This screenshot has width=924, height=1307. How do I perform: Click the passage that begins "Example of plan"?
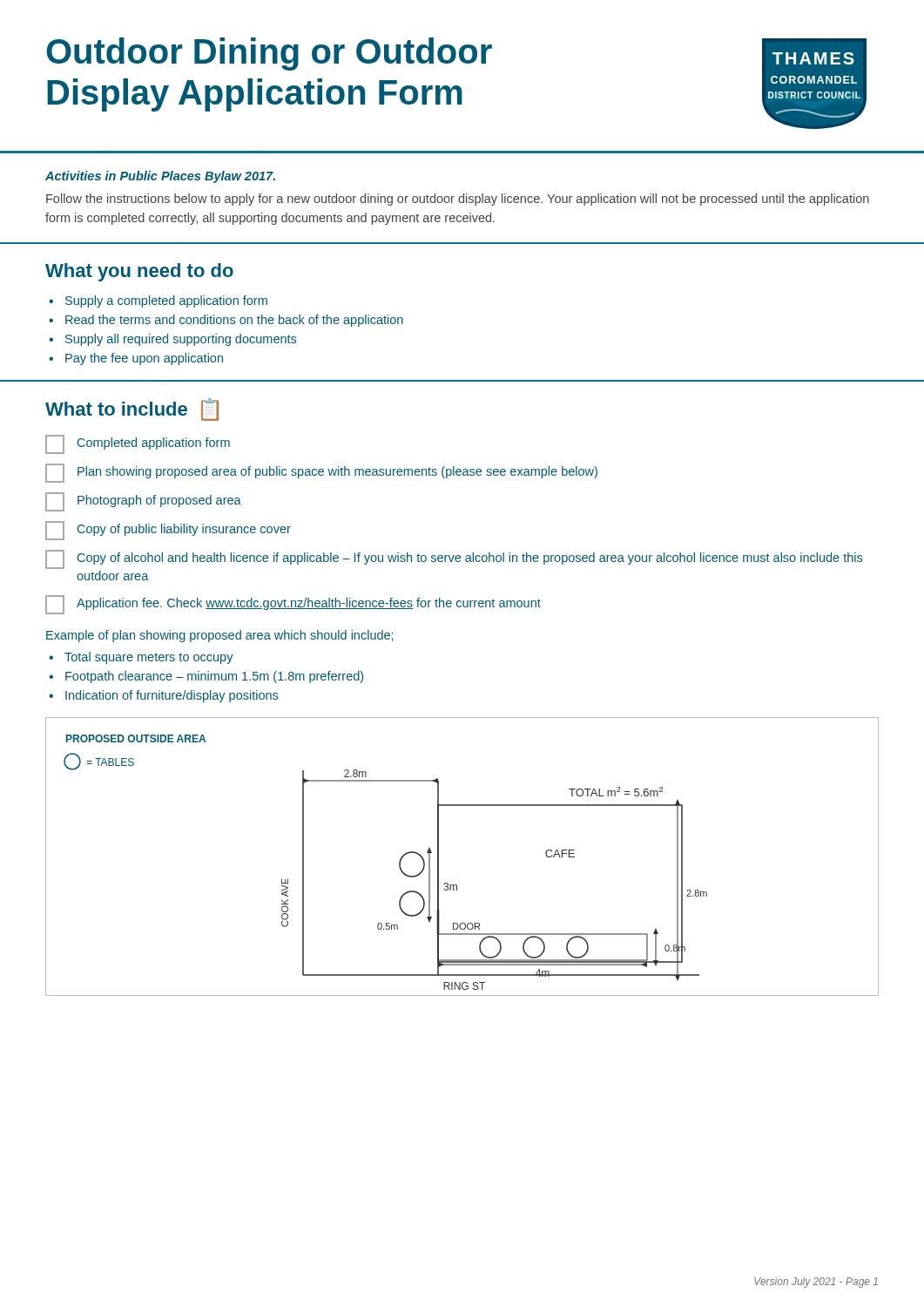pyautogui.click(x=220, y=636)
